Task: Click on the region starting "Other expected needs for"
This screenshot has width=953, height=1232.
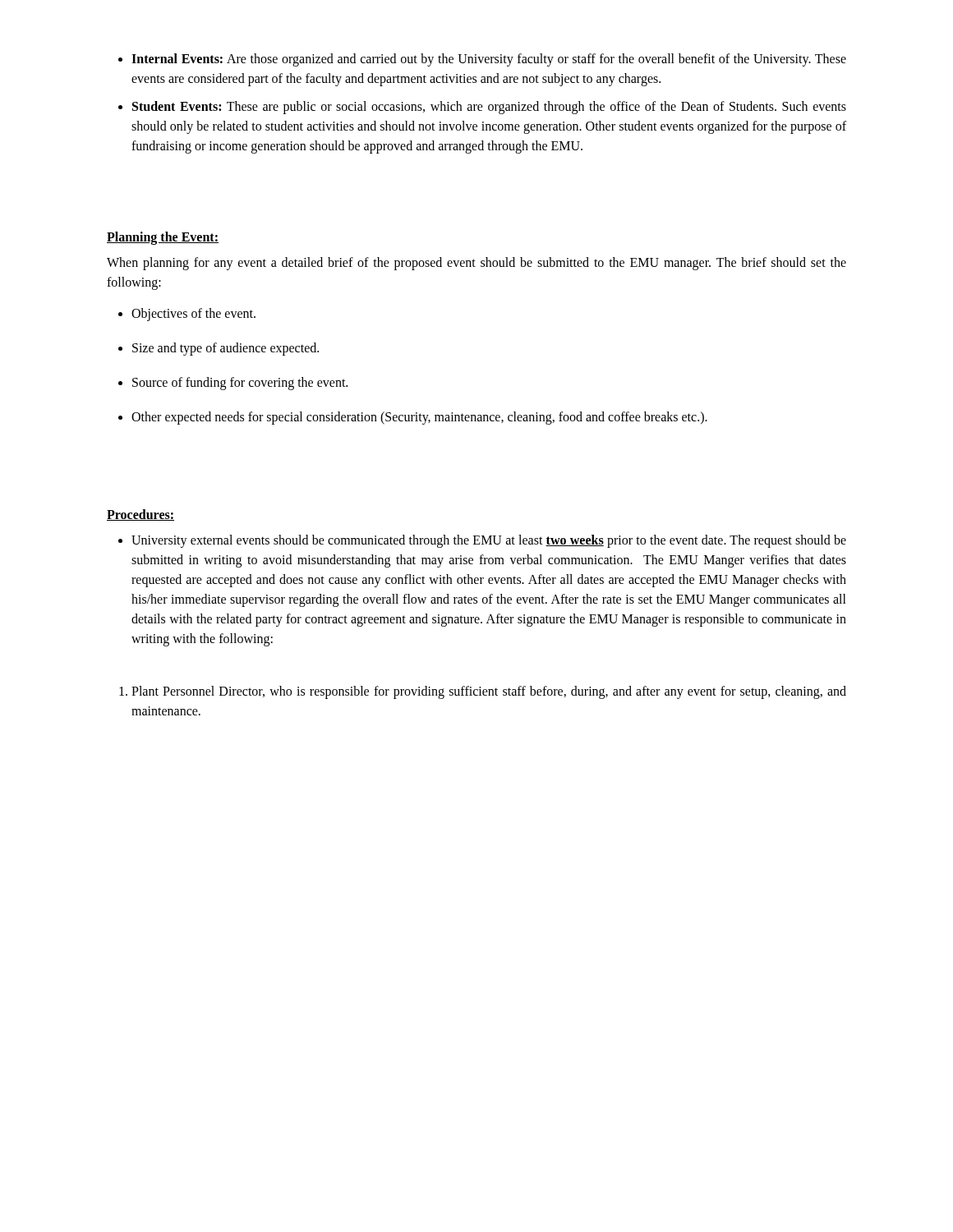Action: [x=489, y=417]
